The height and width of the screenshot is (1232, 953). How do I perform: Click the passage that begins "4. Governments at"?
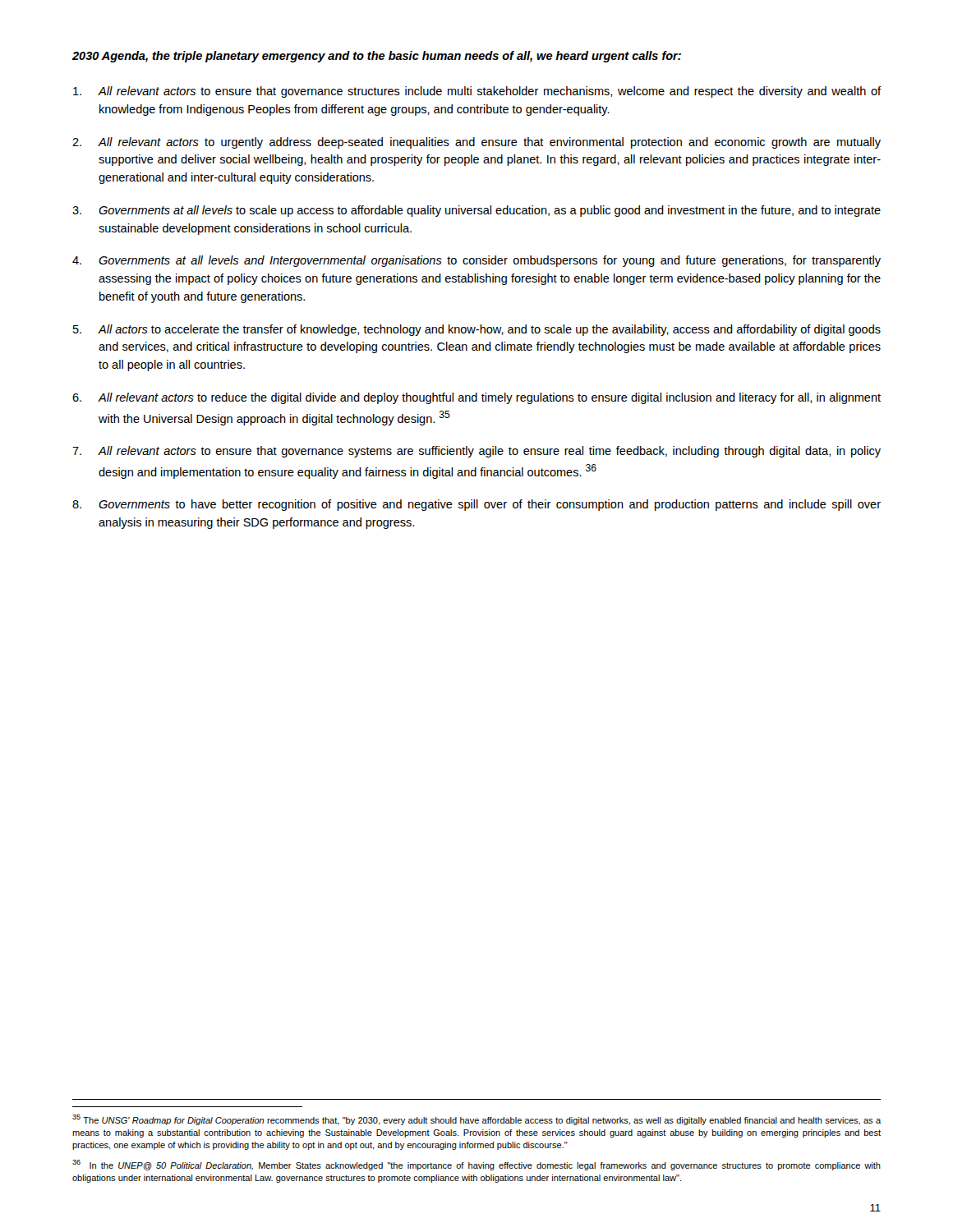pyautogui.click(x=476, y=279)
